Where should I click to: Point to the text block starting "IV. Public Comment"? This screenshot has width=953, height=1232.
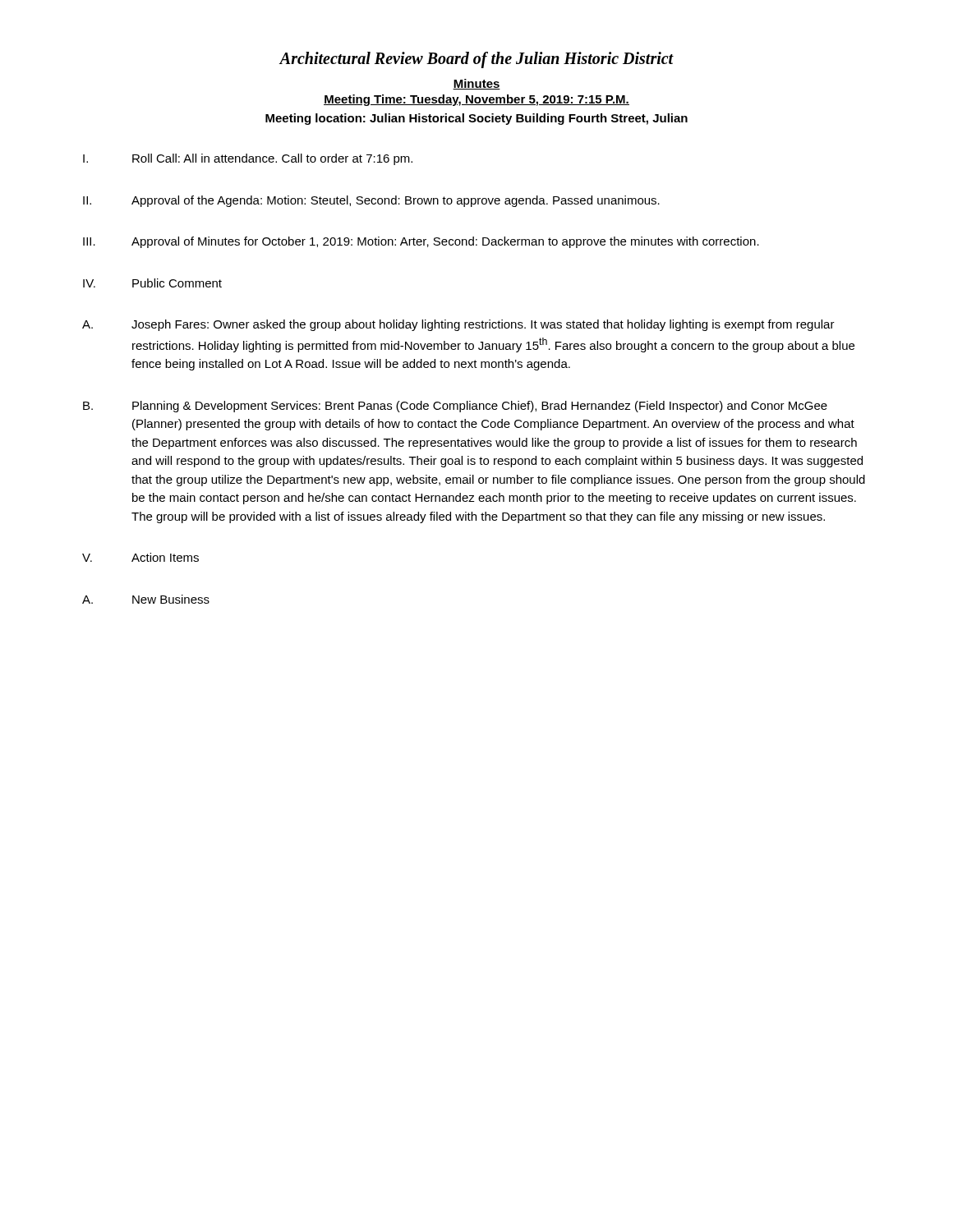[x=152, y=283]
